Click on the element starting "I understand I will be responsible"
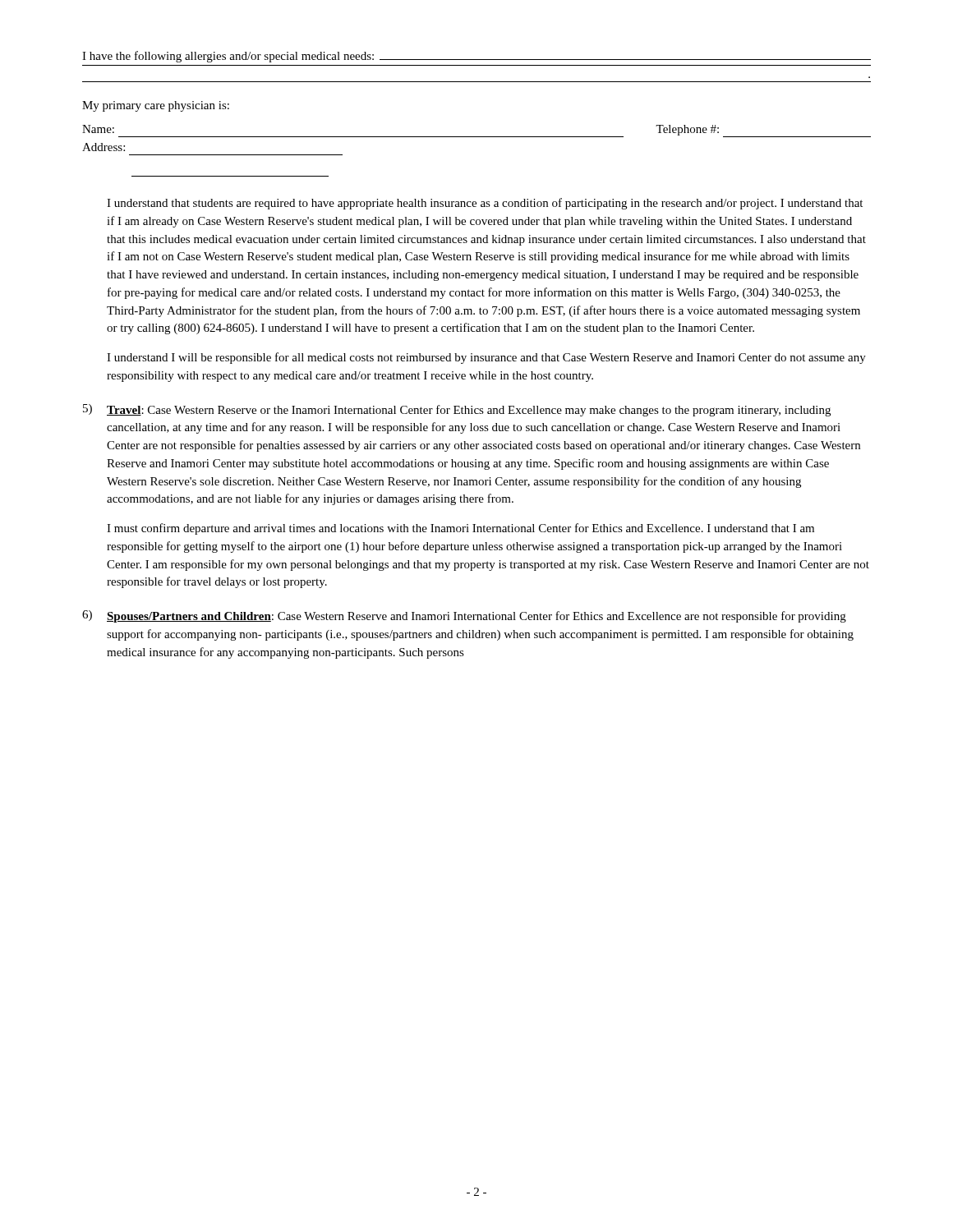 [x=486, y=366]
